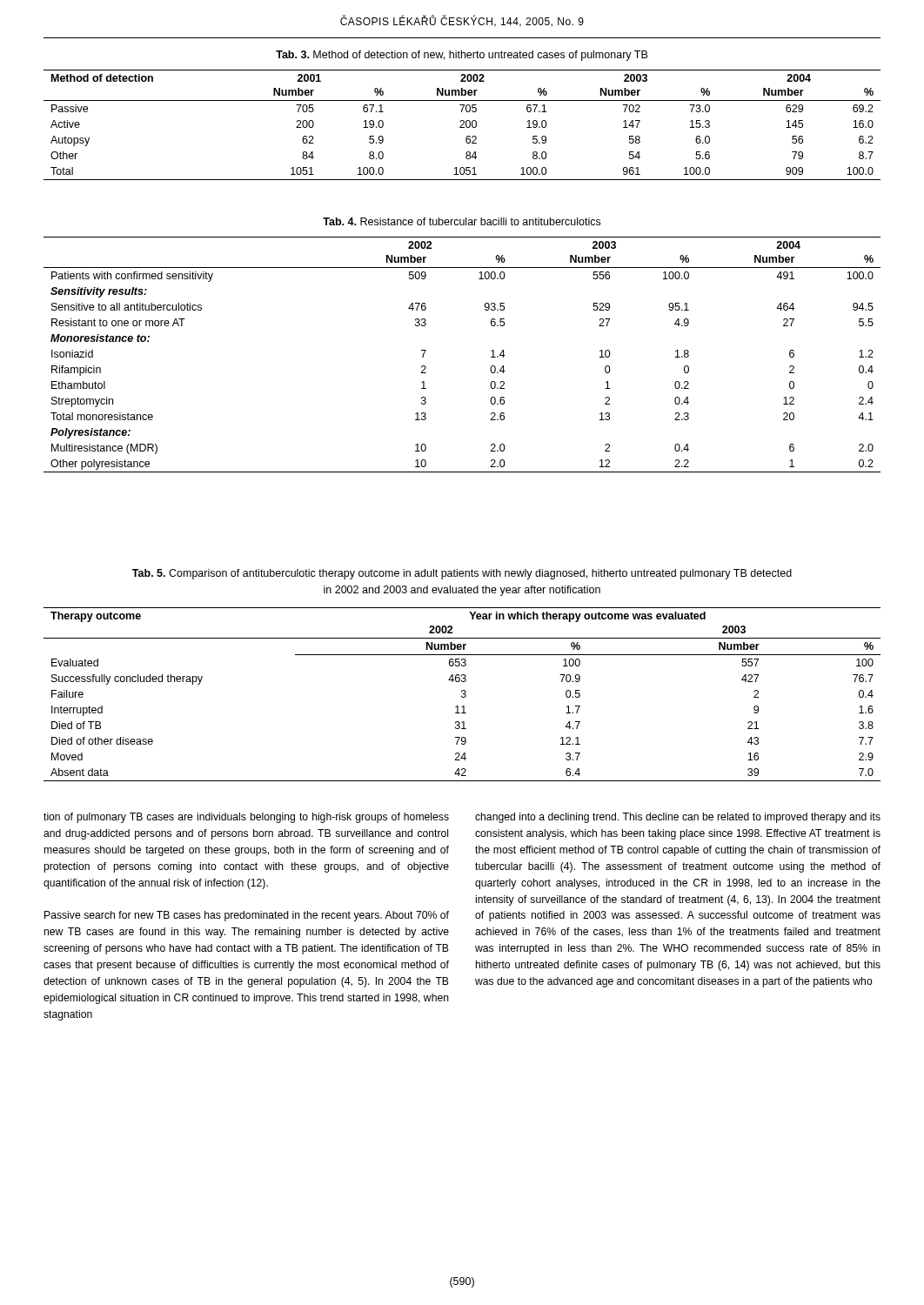Click on the table containing "Method of detection"
Viewport: 924px width, 1305px height.
tap(462, 125)
